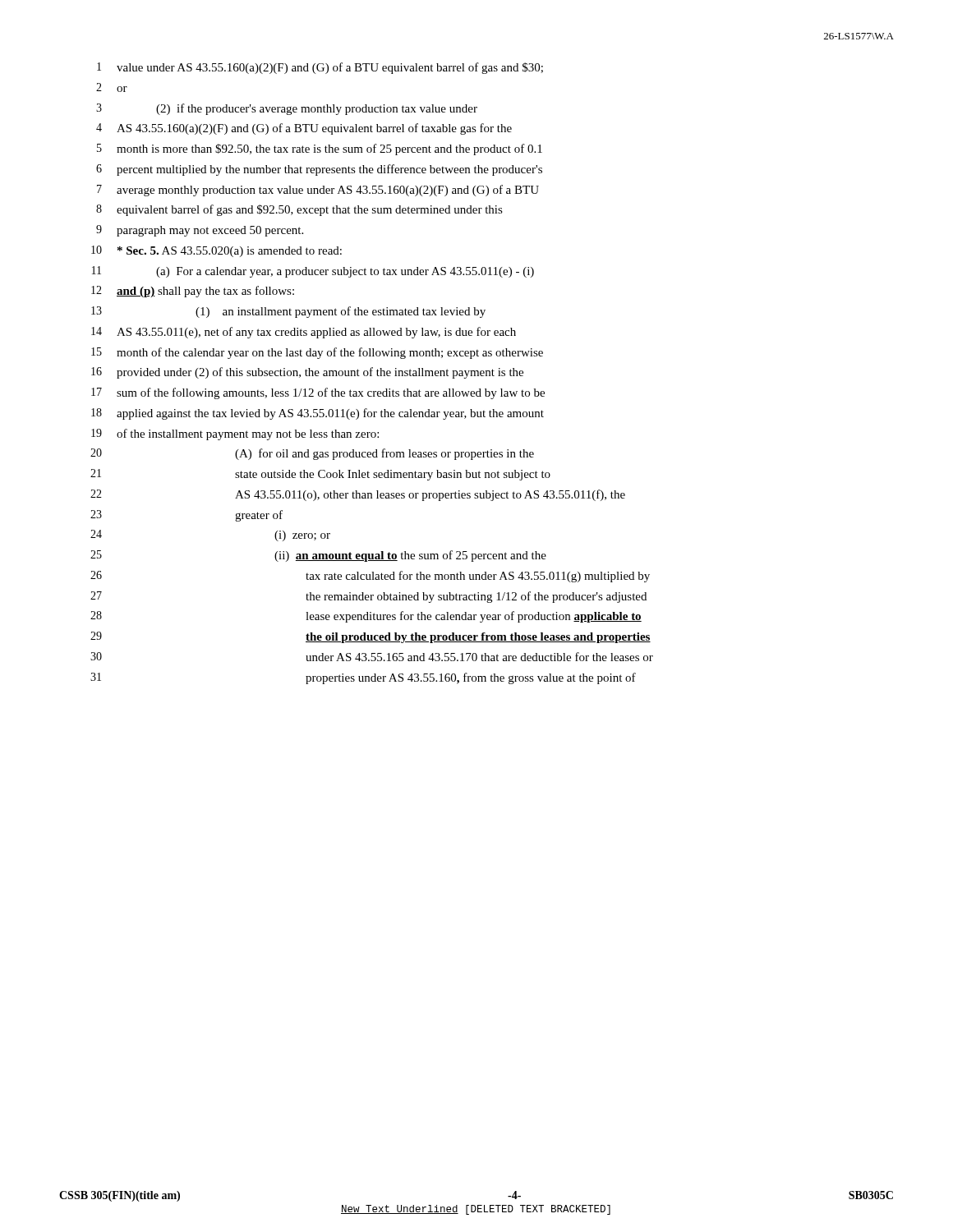Click on the list item that says "23 greater of"

point(97,517)
